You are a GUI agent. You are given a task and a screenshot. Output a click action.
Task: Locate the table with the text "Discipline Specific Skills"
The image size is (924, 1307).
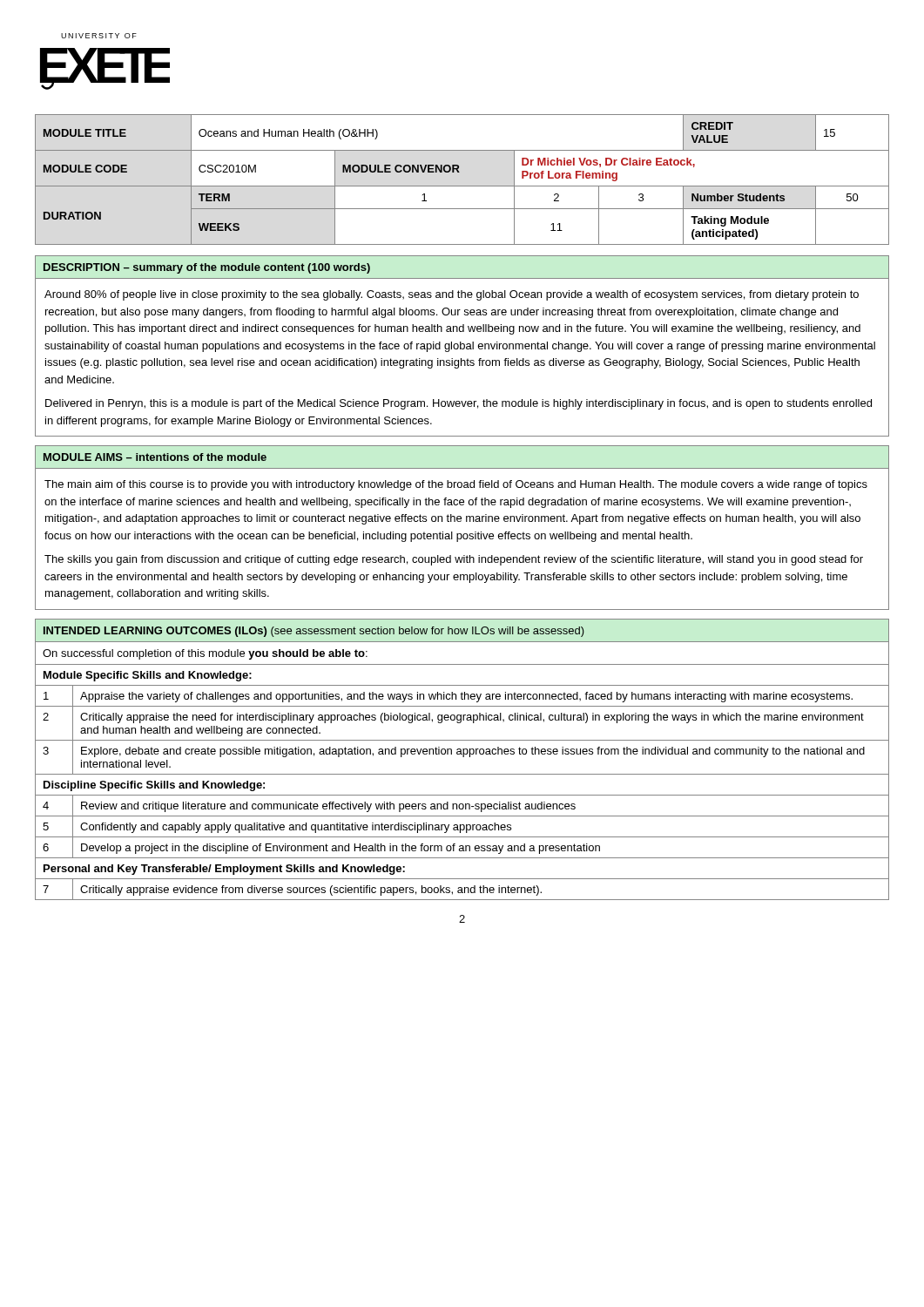[462, 782]
